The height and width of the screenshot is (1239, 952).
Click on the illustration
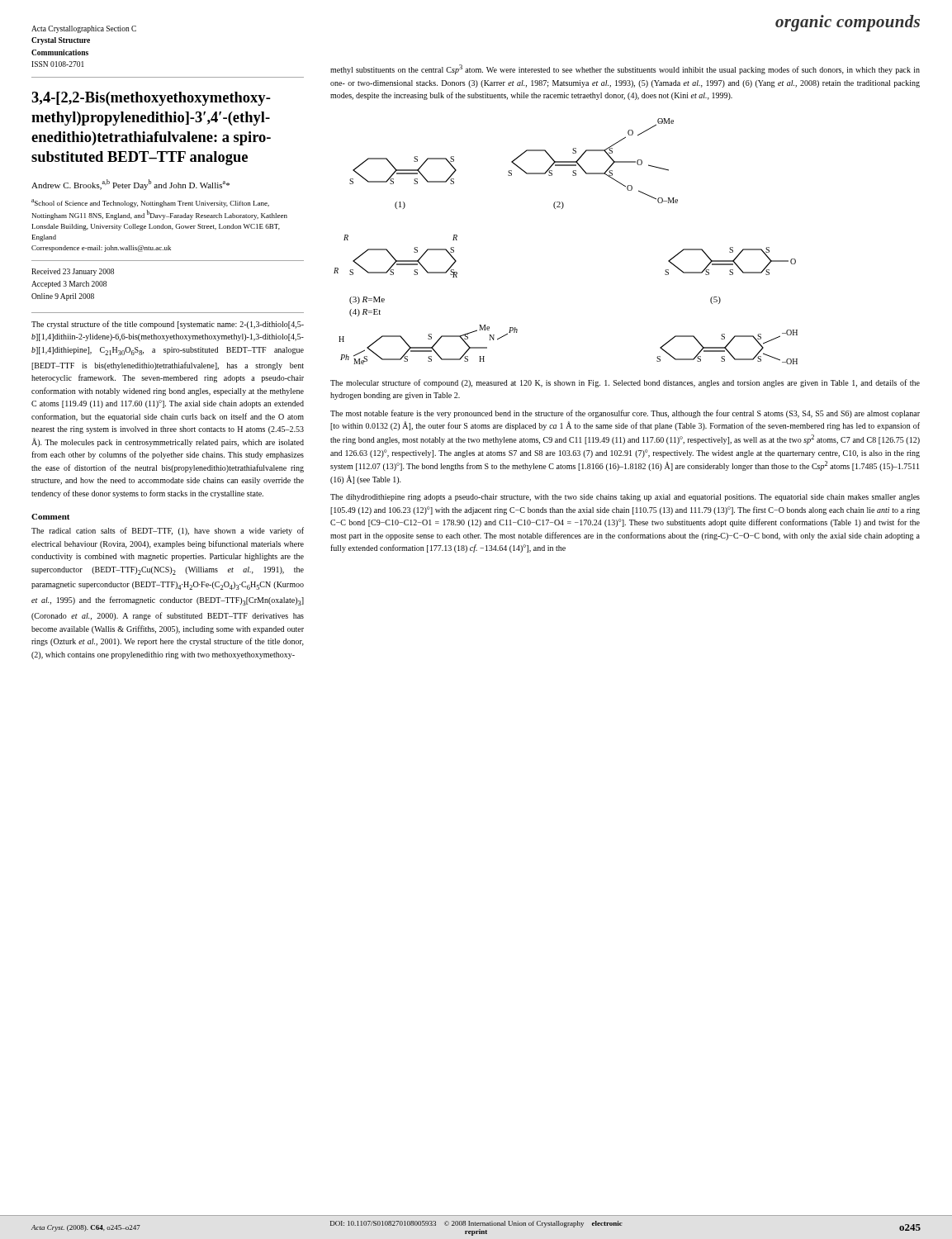coord(625,241)
